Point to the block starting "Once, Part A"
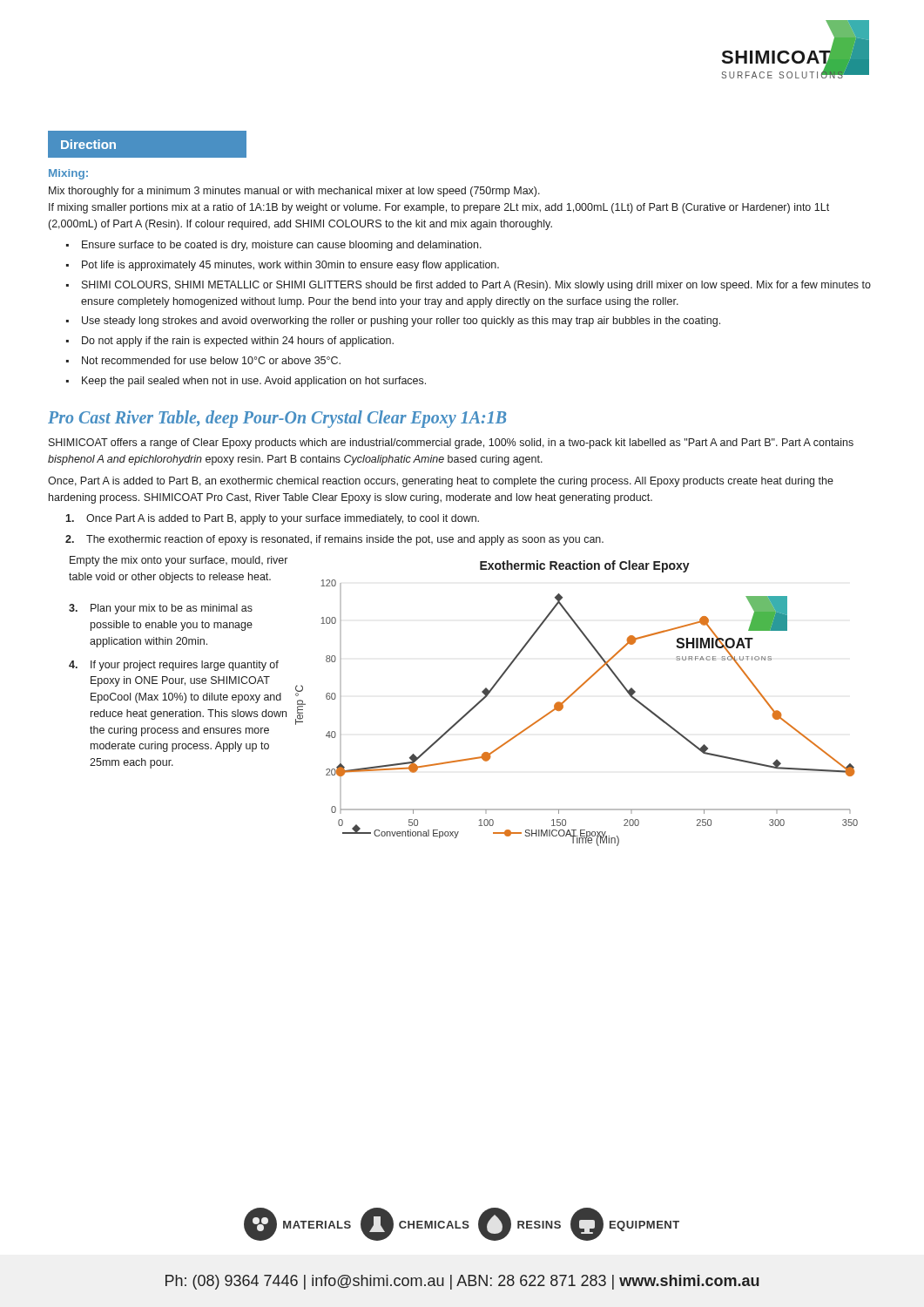 (462, 489)
